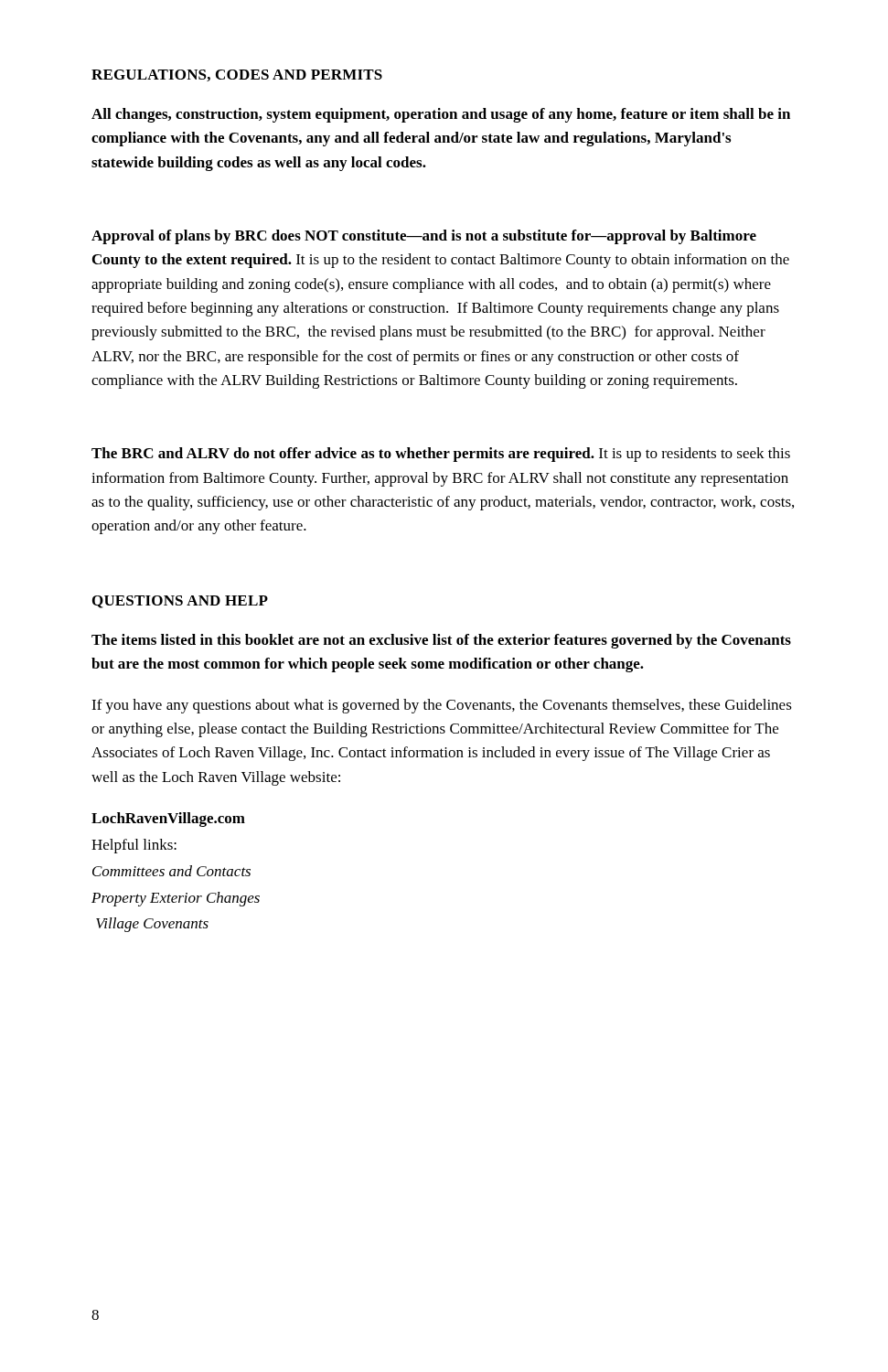Select the section header with the text "QUESTIONS AND HELP"

[180, 600]
